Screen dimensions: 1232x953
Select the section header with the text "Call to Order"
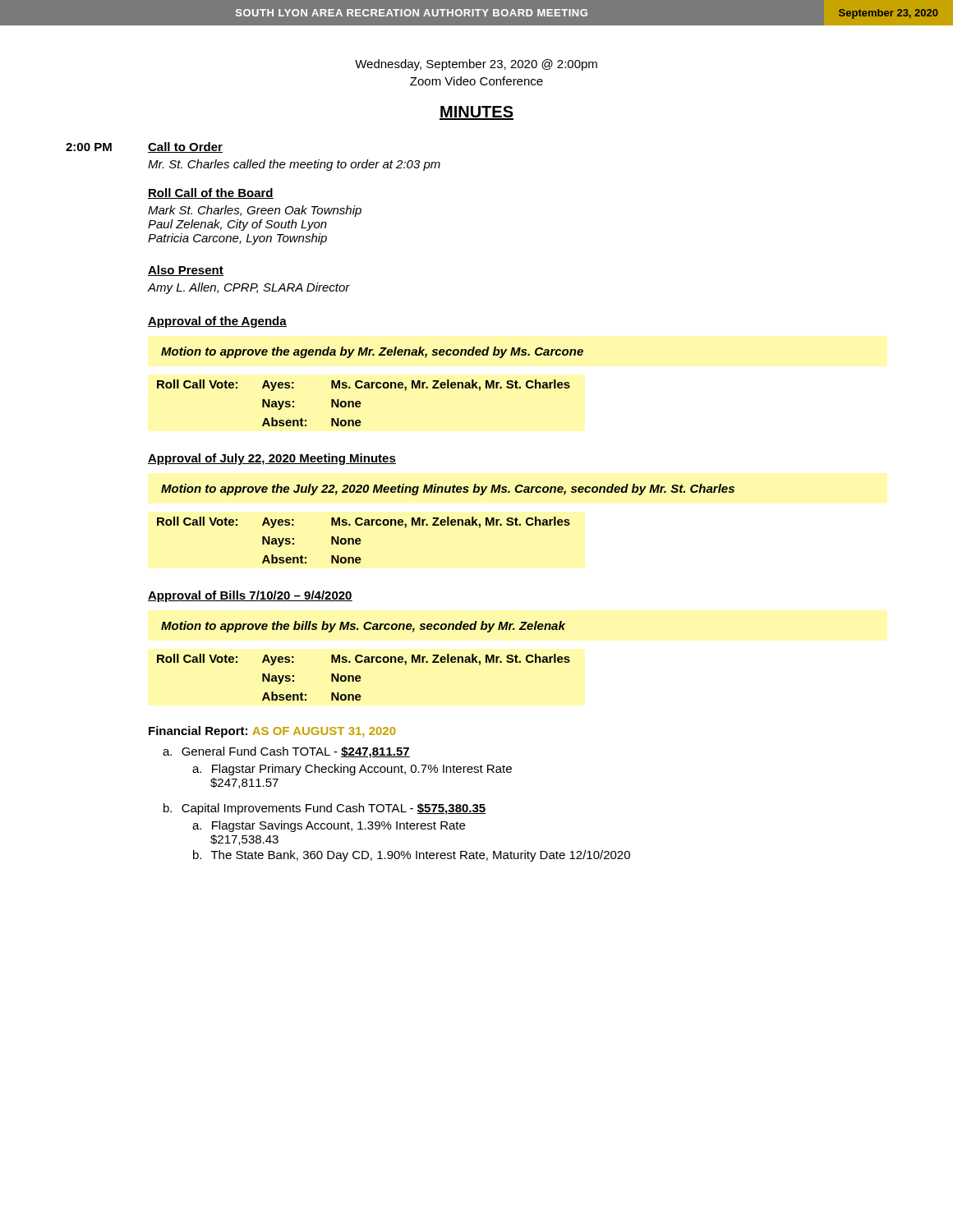tap(185, 147)
